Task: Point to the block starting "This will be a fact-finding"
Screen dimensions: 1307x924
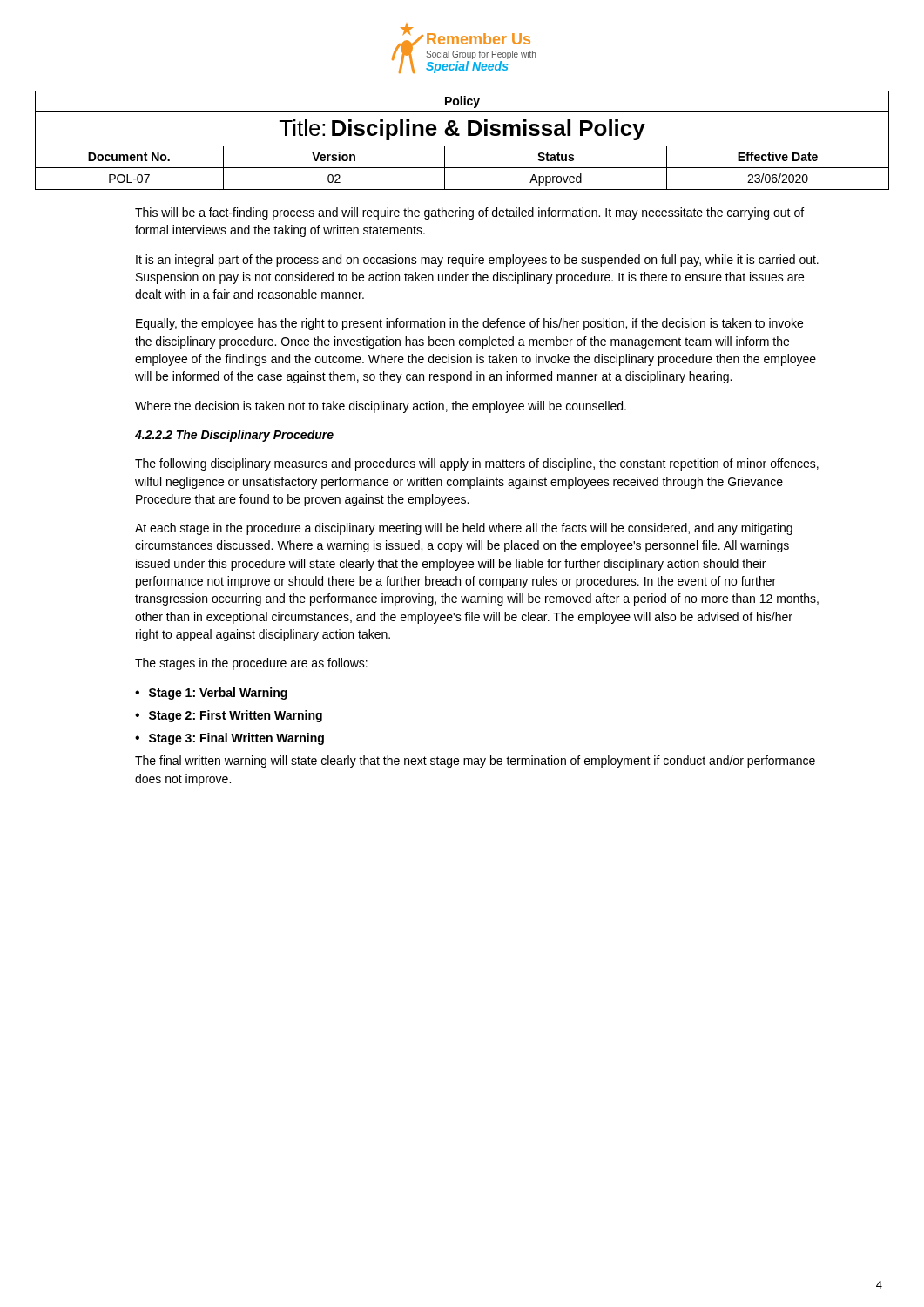Action: click(x=477, y=222)
